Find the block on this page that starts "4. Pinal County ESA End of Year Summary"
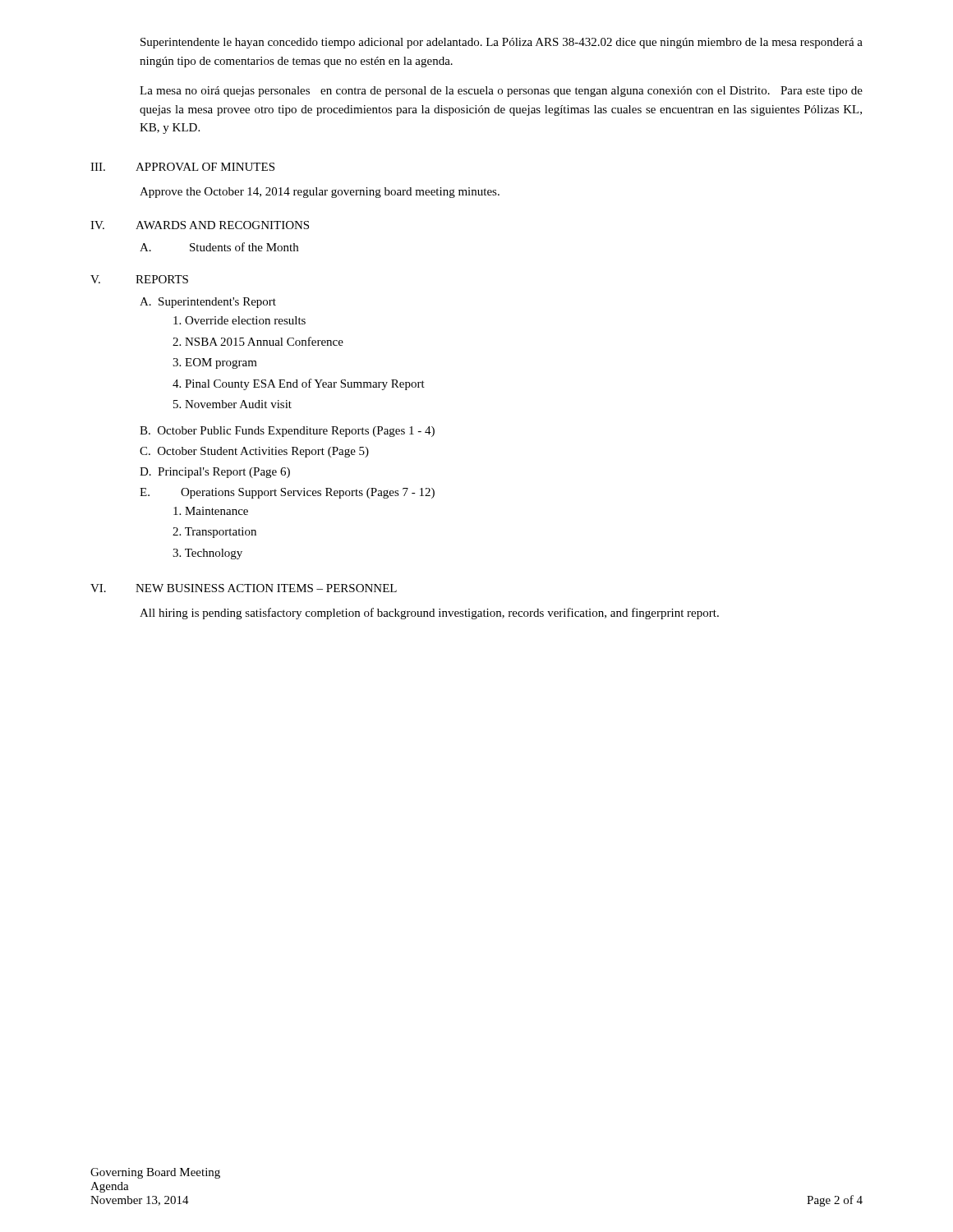The height and width of the screenshot is (1232, 953). 298,383
